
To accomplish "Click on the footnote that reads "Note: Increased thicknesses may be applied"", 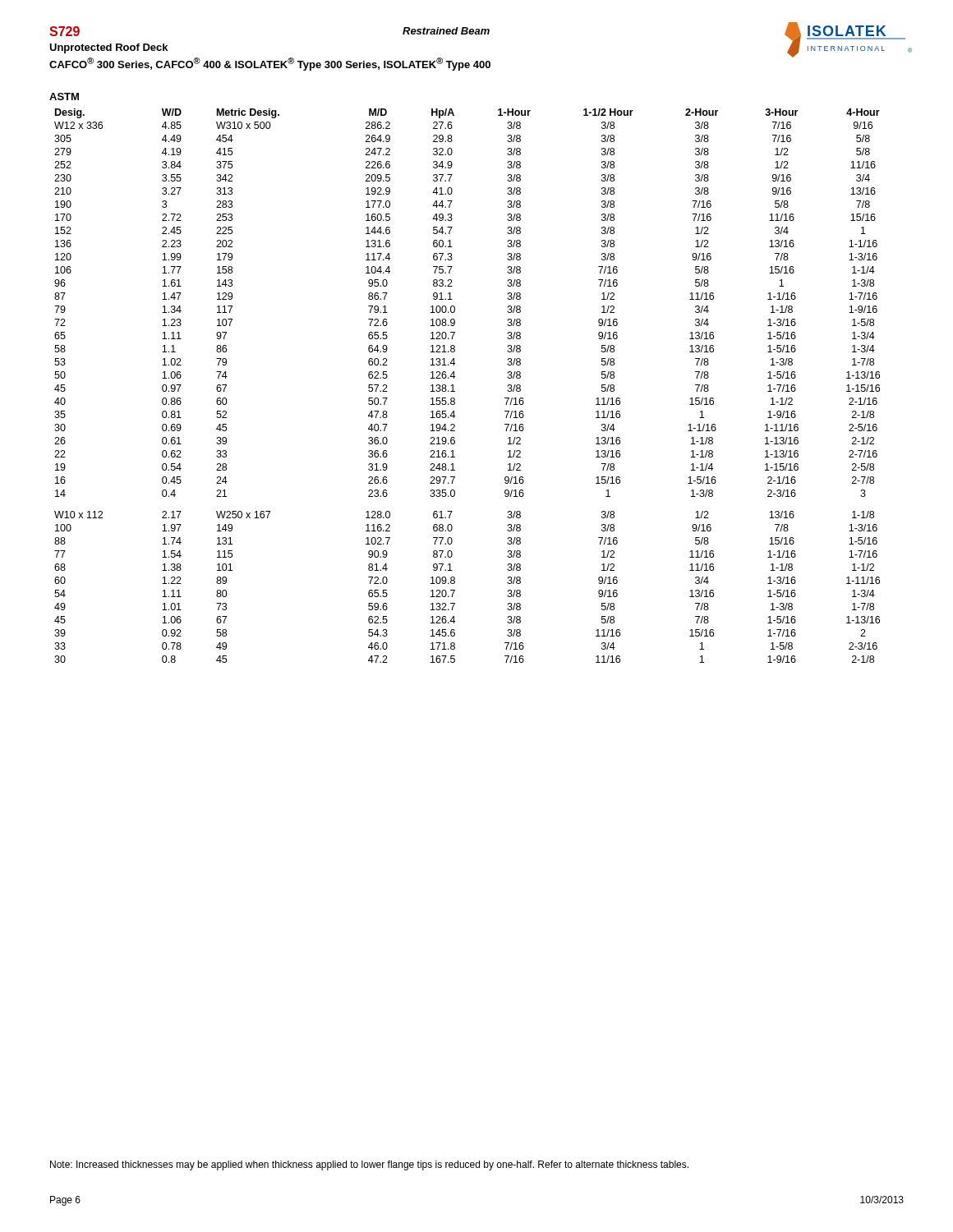I will 369,1165.
